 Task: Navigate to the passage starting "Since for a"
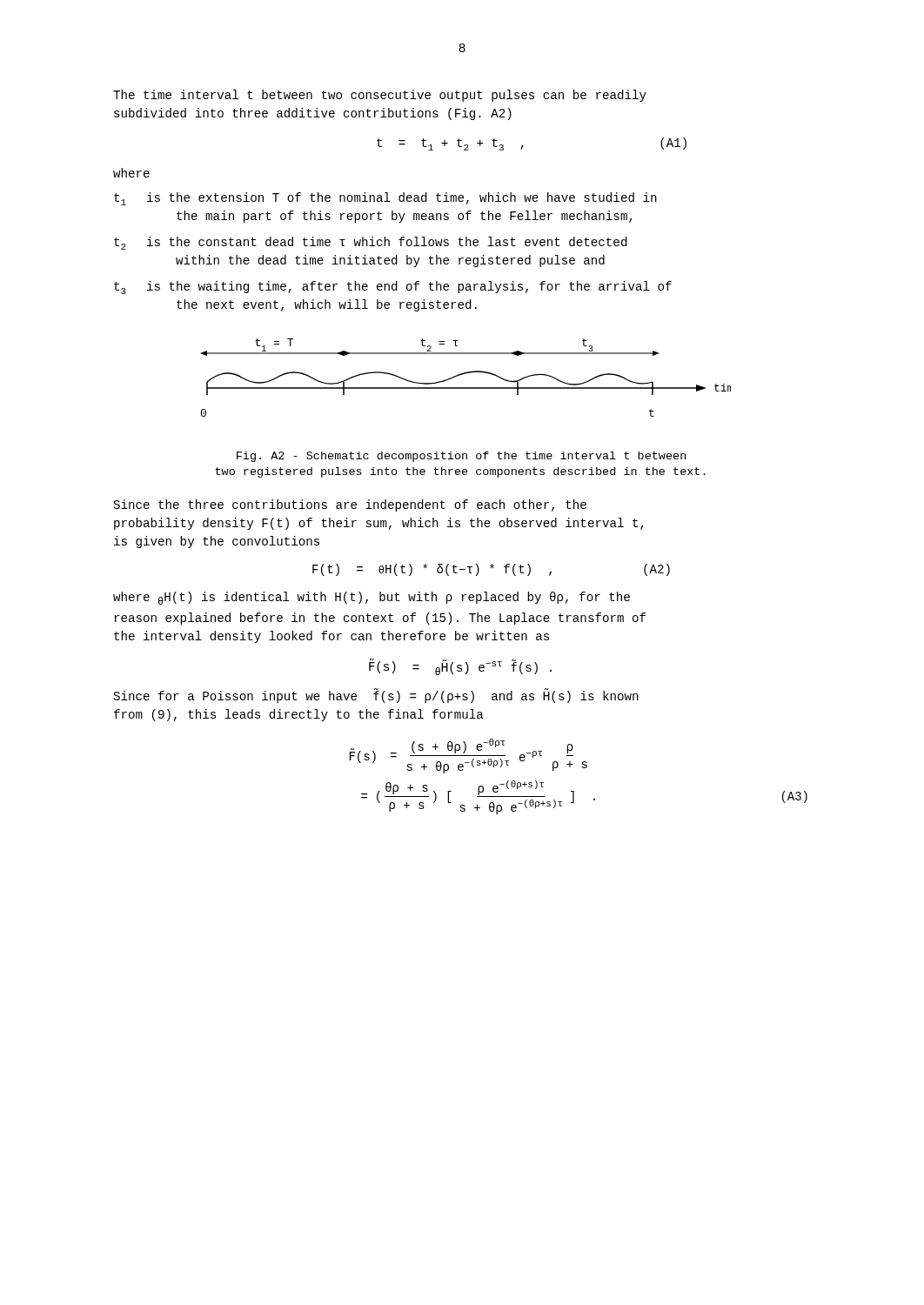click(376, 706)
